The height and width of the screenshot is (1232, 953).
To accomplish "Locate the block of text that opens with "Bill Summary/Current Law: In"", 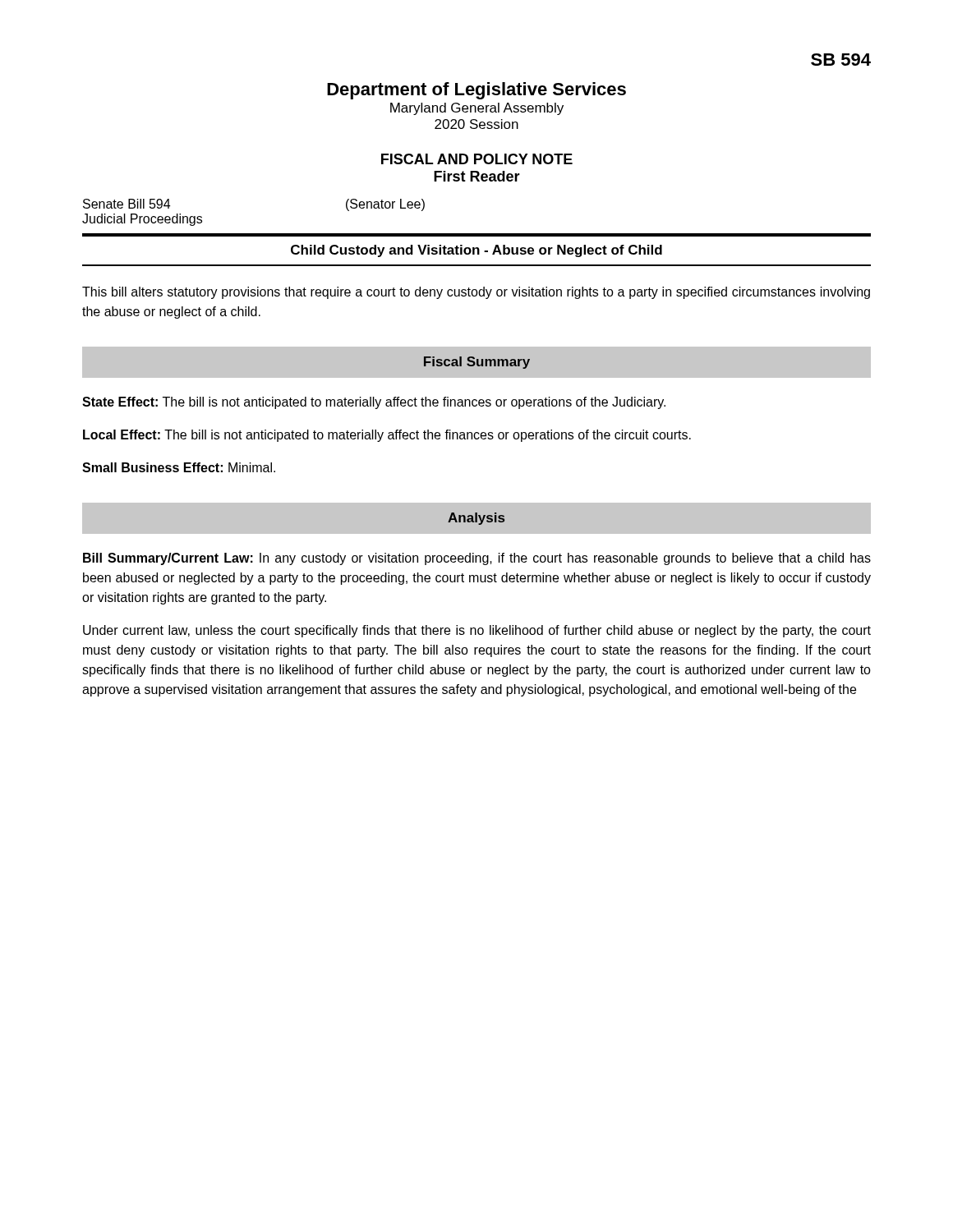I will pyautogui.click(x=476, y=578).
